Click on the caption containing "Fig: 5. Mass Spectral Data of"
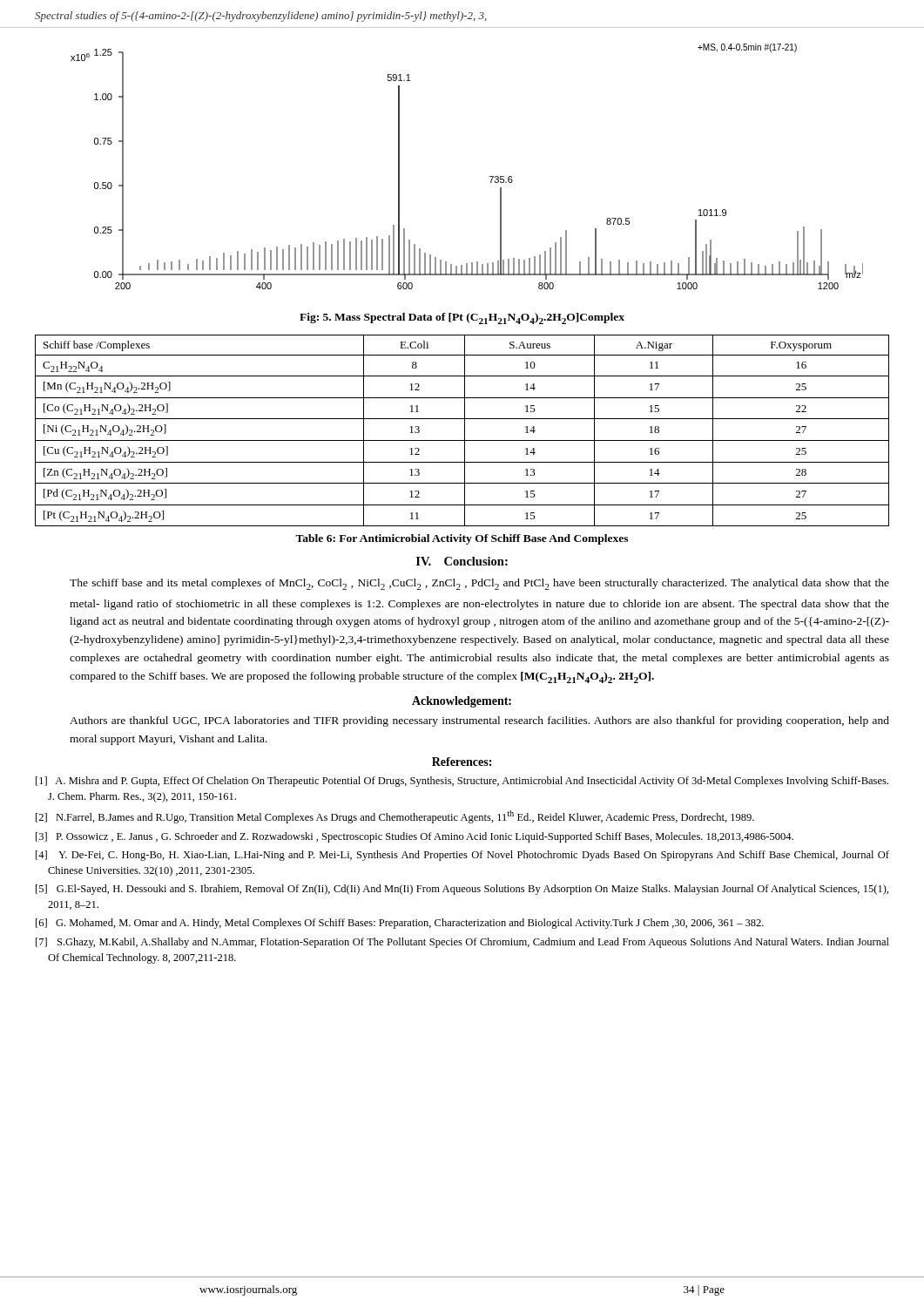 [x=462, y=318]
